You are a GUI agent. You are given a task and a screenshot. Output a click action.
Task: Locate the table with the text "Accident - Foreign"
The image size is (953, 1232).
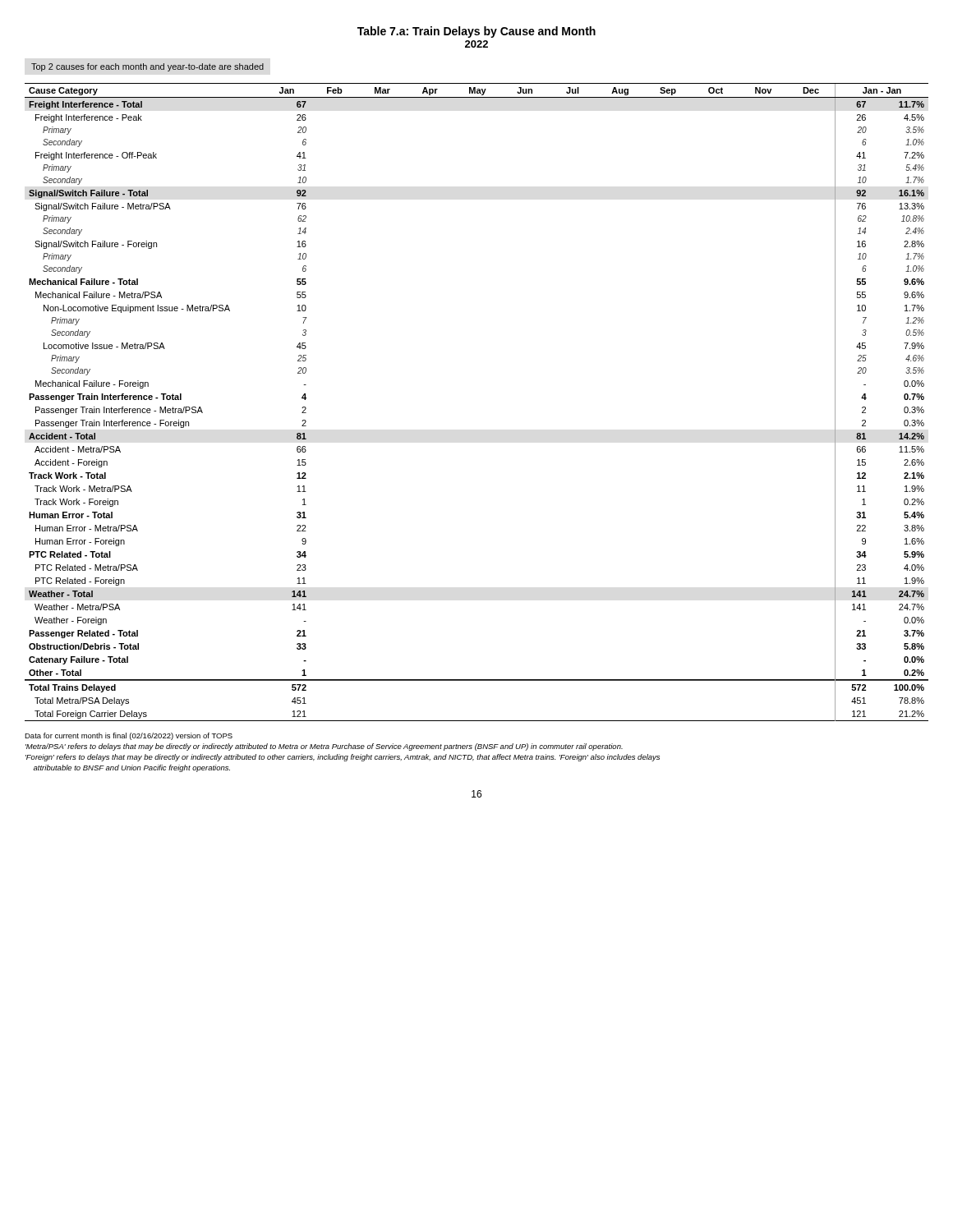click(476, 390)
